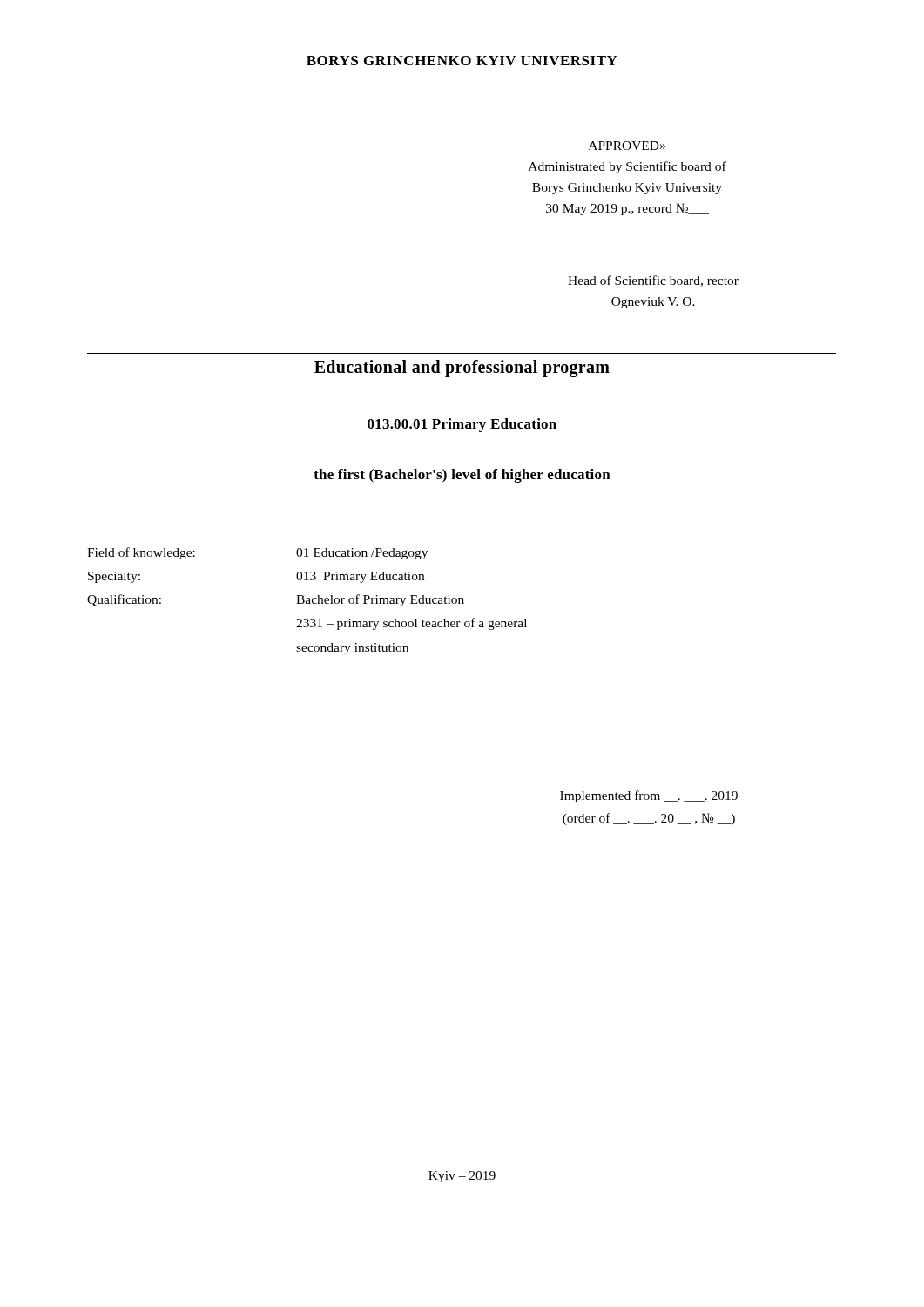Select the block starting "BORYS GRINCHENKO KYIV UNIVERSITY"

coord(462,61)
